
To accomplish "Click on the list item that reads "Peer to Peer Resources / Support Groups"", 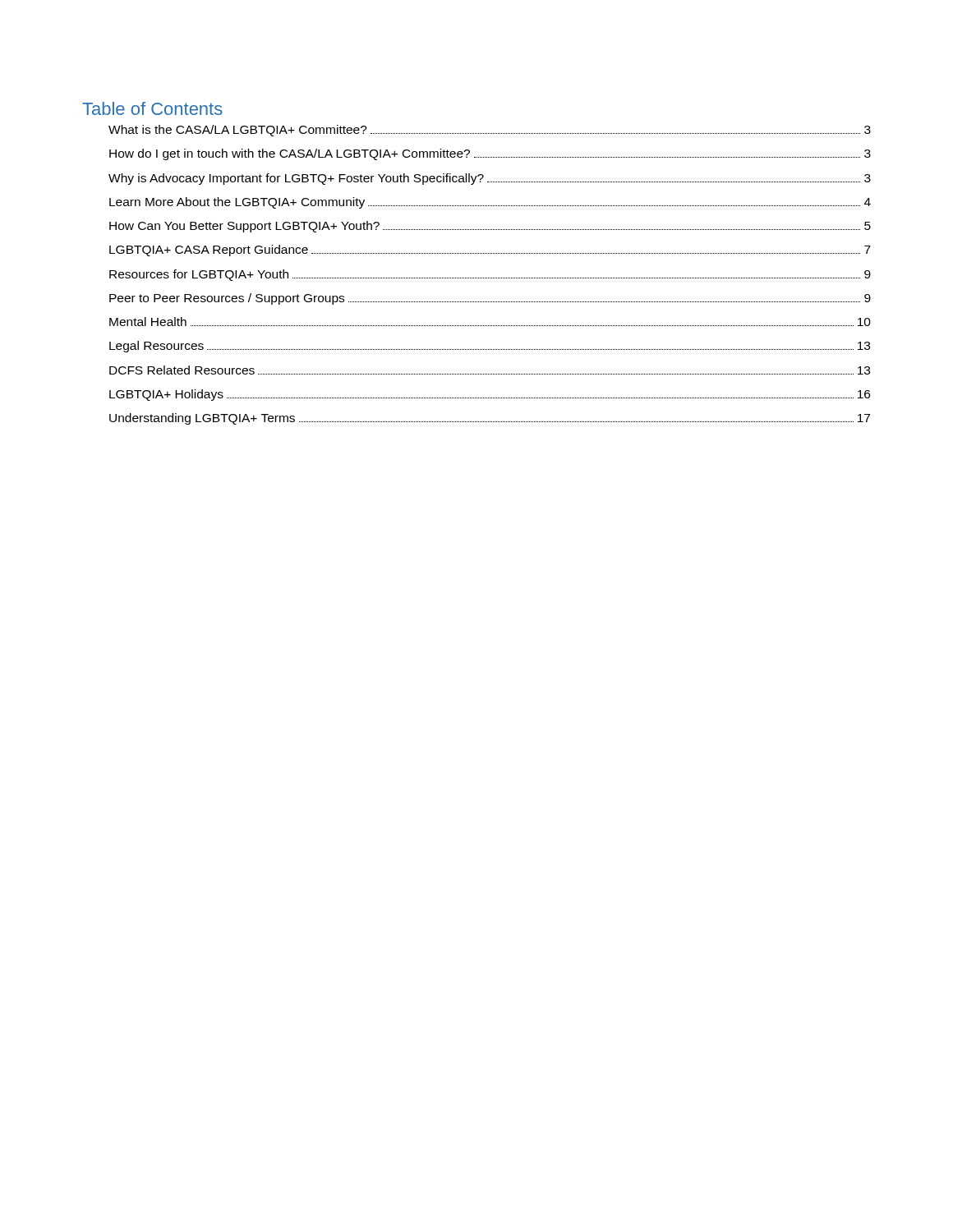I will click(490, 298).
